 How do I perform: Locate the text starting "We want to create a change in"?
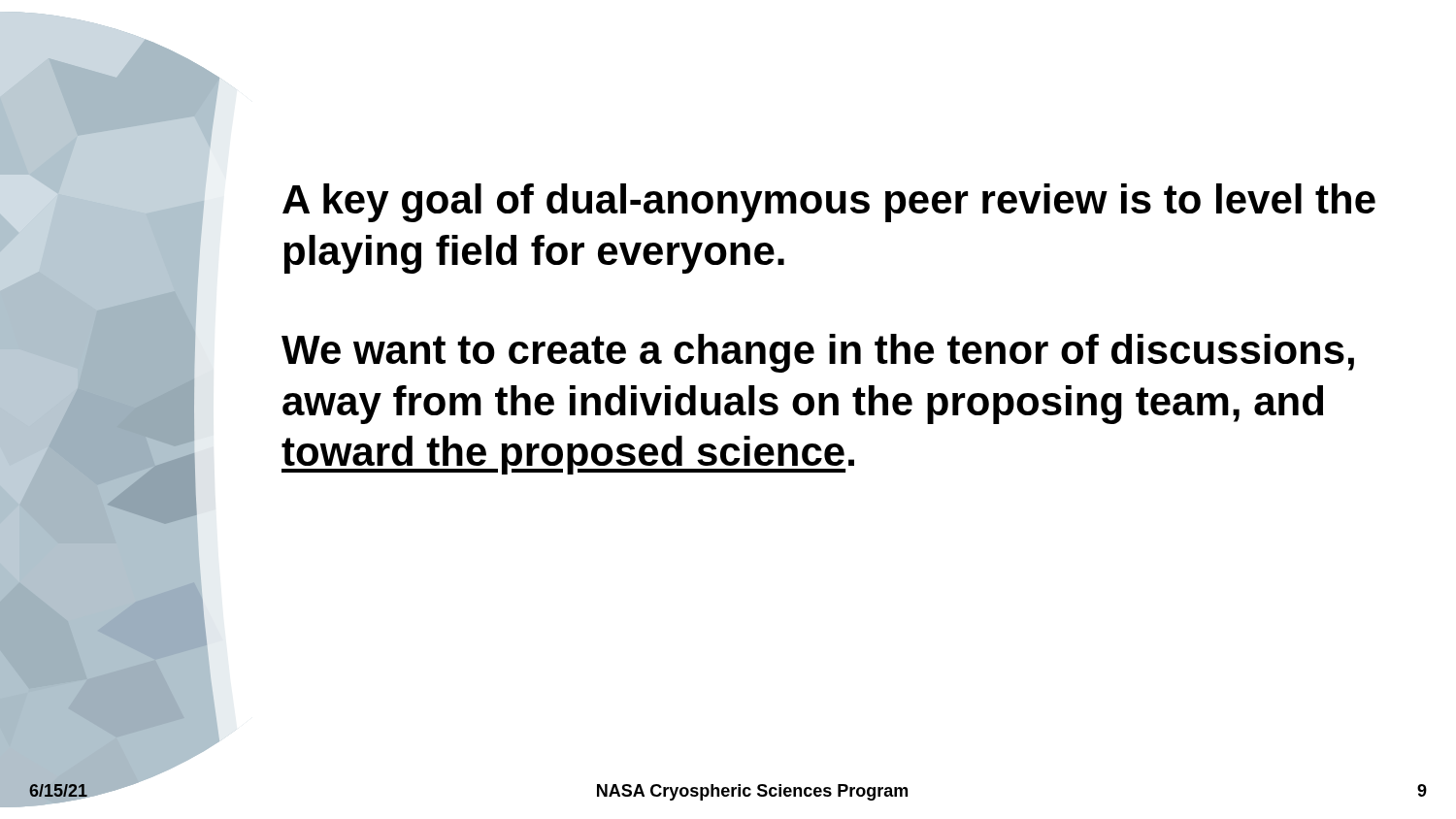point(819,401)
